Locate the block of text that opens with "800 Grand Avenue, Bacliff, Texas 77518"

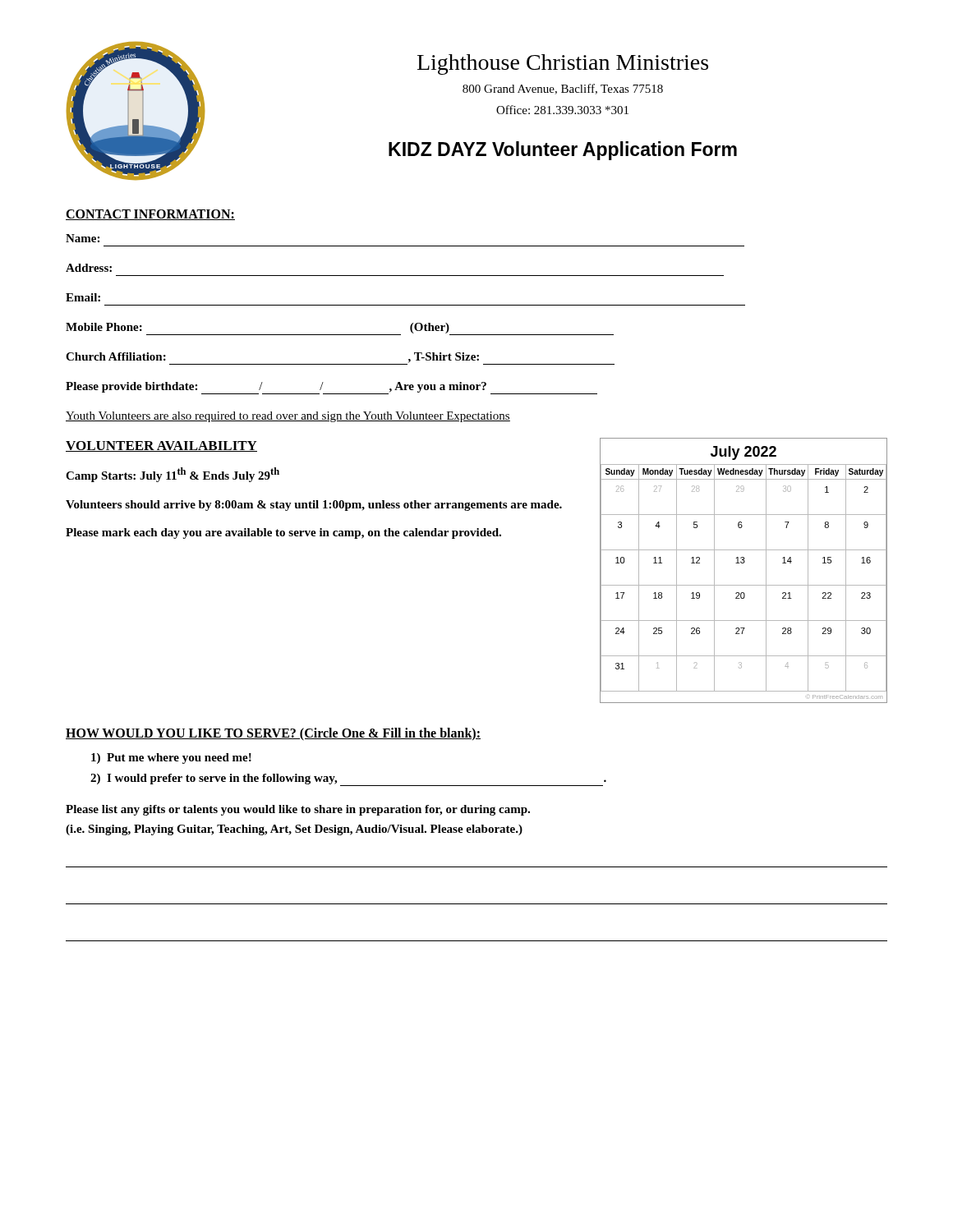[x=563, y=99]
